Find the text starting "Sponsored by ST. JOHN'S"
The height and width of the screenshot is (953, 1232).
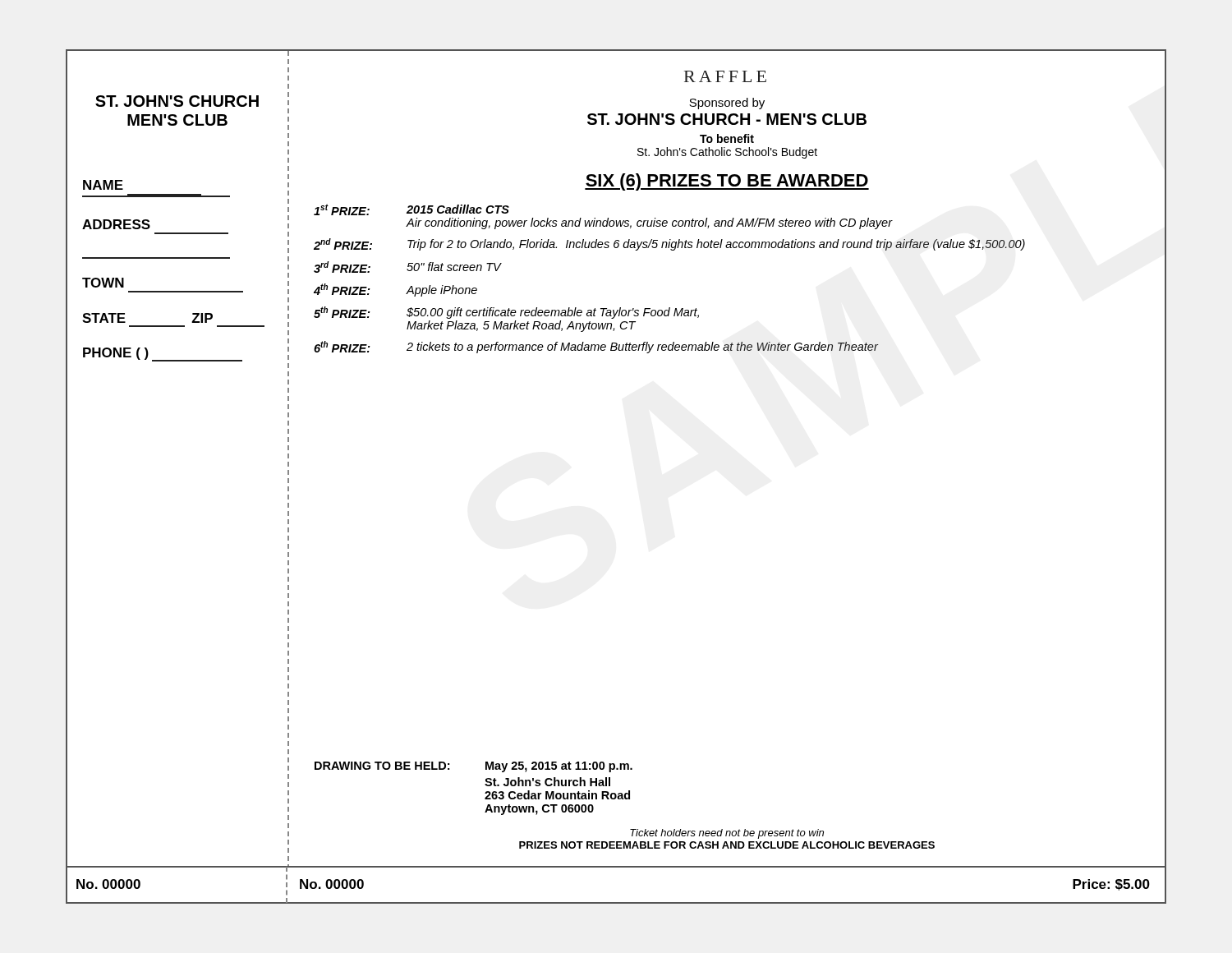(x=727, y=112)
